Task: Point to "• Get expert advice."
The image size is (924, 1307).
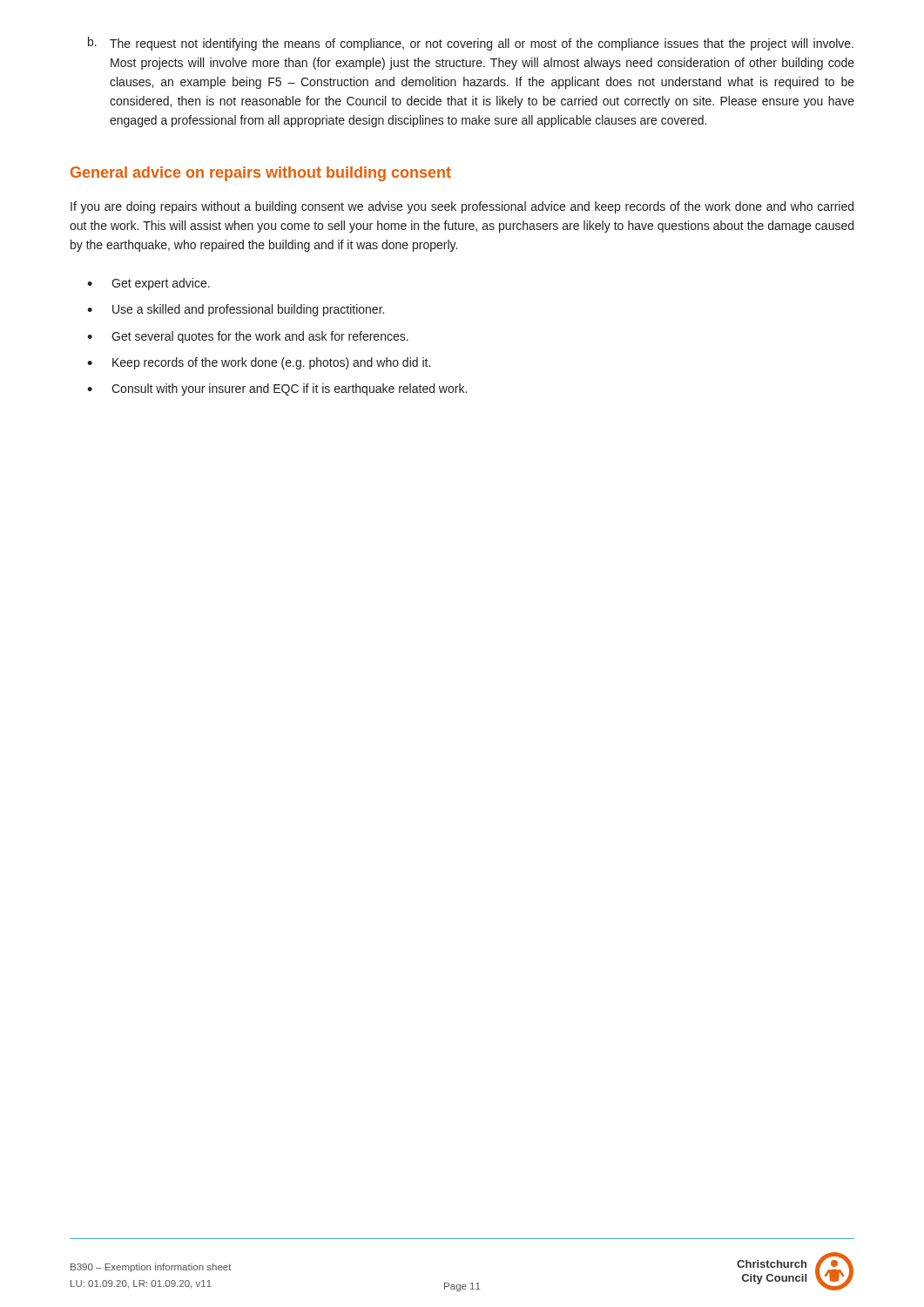Action: pos(148,284)
